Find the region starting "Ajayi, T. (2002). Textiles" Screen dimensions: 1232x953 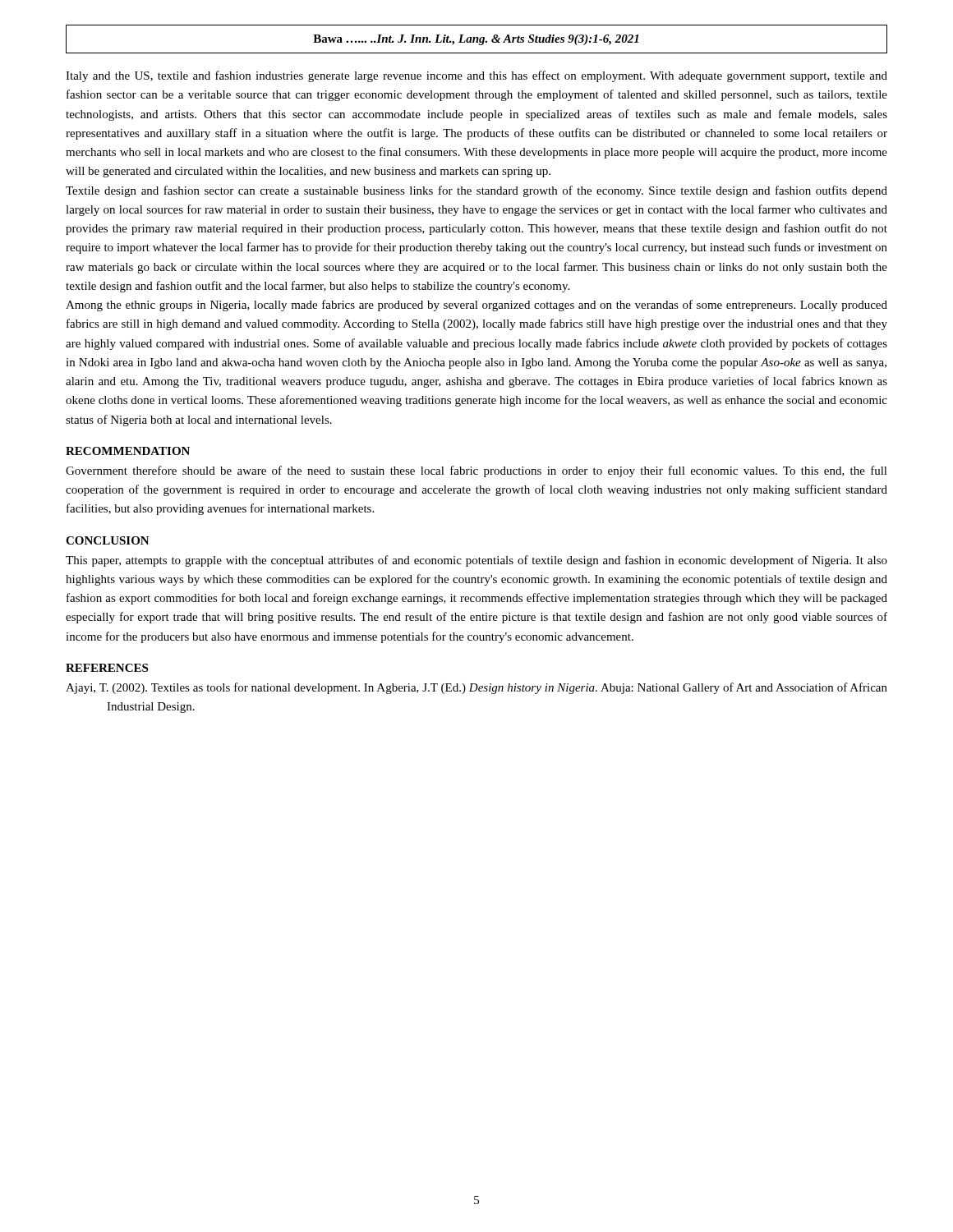click(476, 697)
